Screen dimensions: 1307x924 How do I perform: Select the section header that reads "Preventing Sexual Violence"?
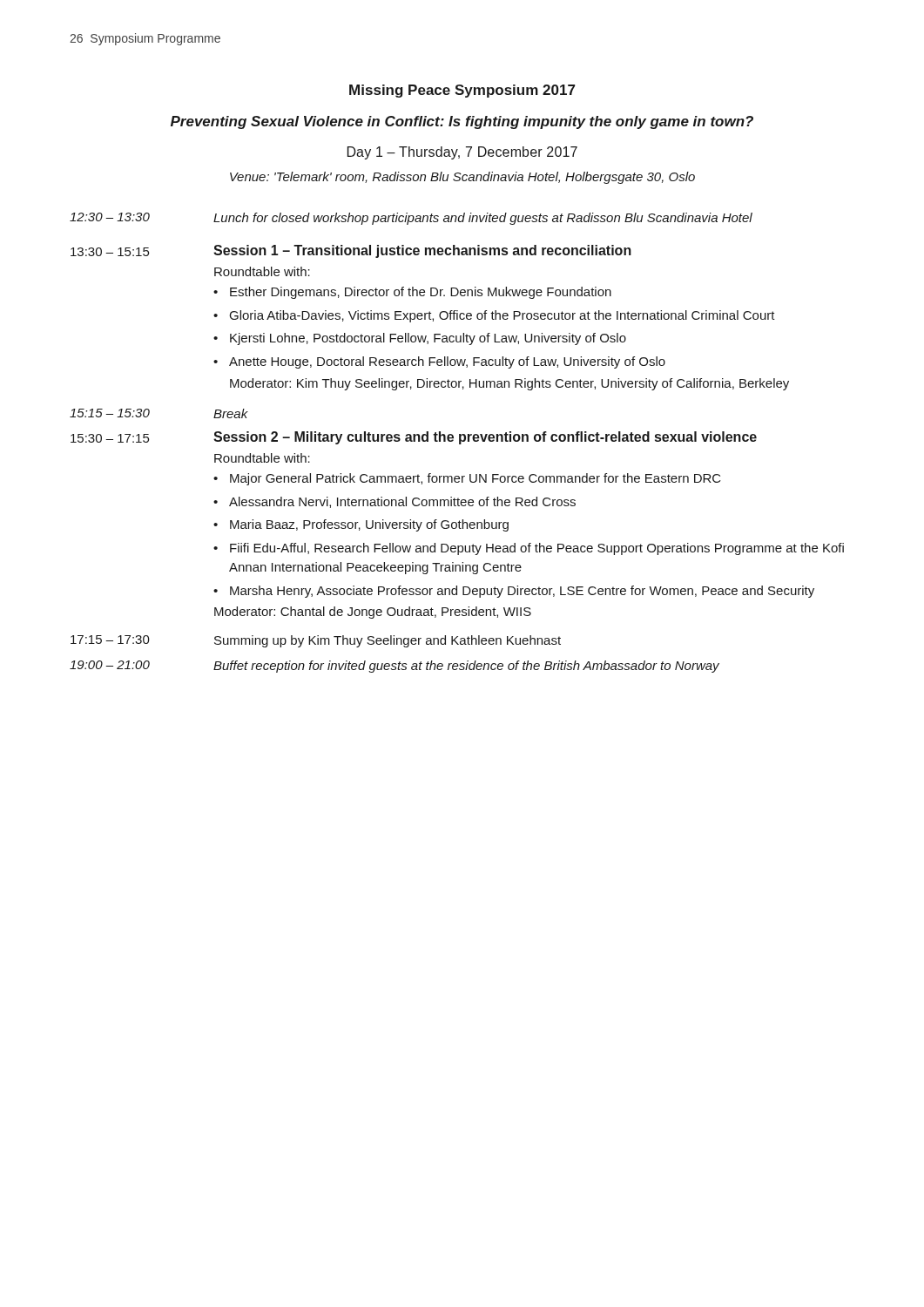462,122
